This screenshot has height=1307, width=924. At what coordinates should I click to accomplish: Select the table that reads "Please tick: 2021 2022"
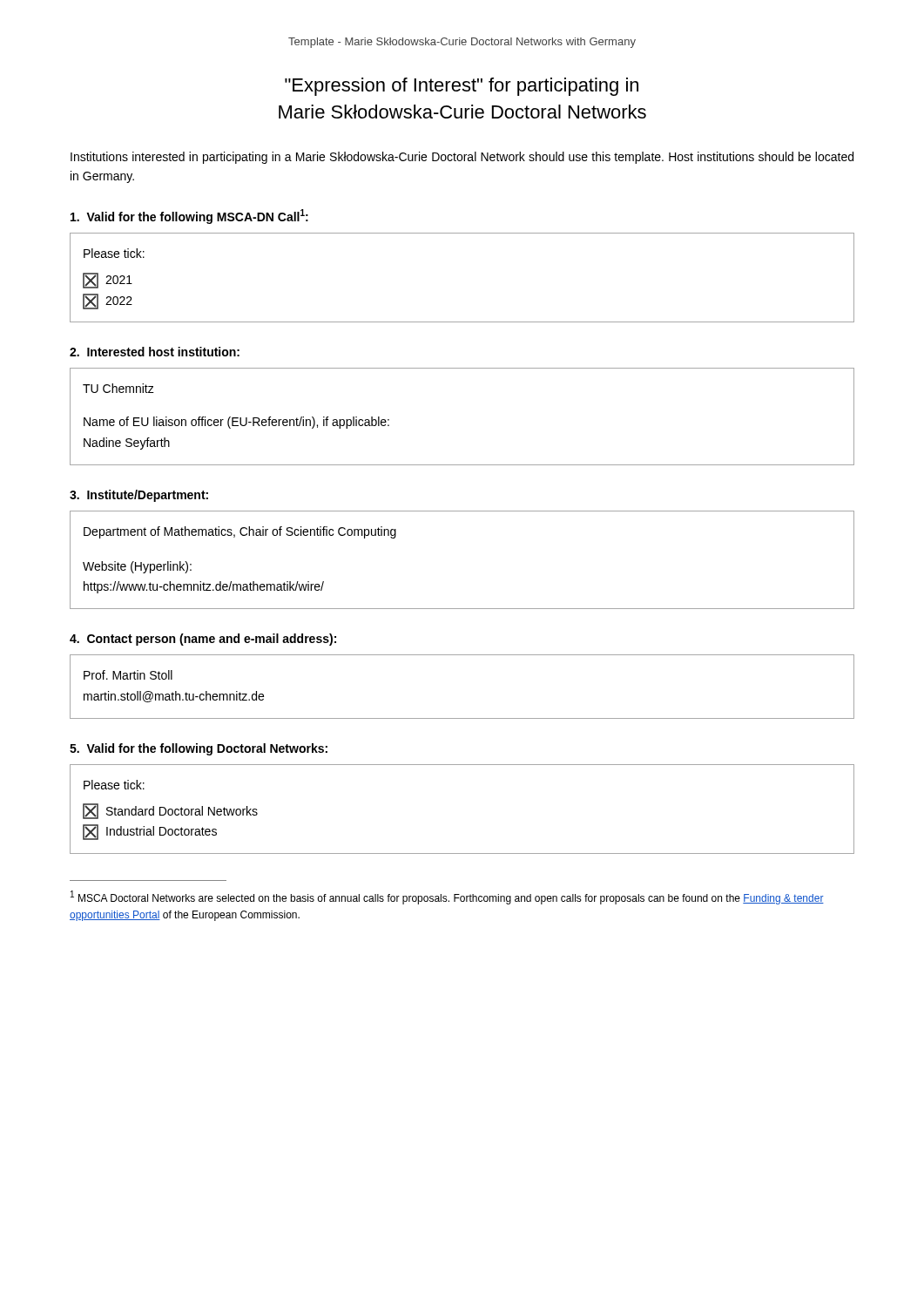tap(462, 278)
